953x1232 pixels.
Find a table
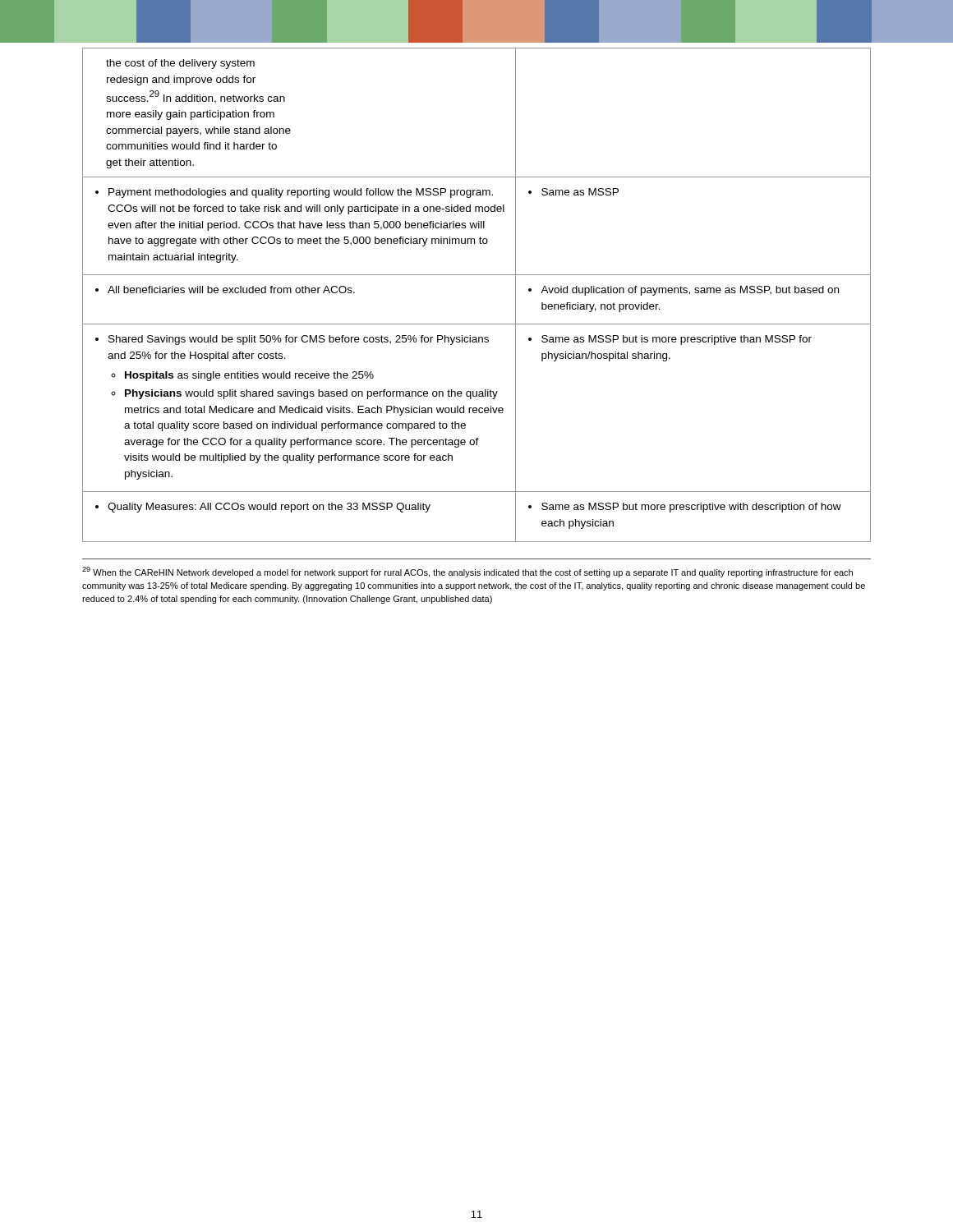[476, 295]
